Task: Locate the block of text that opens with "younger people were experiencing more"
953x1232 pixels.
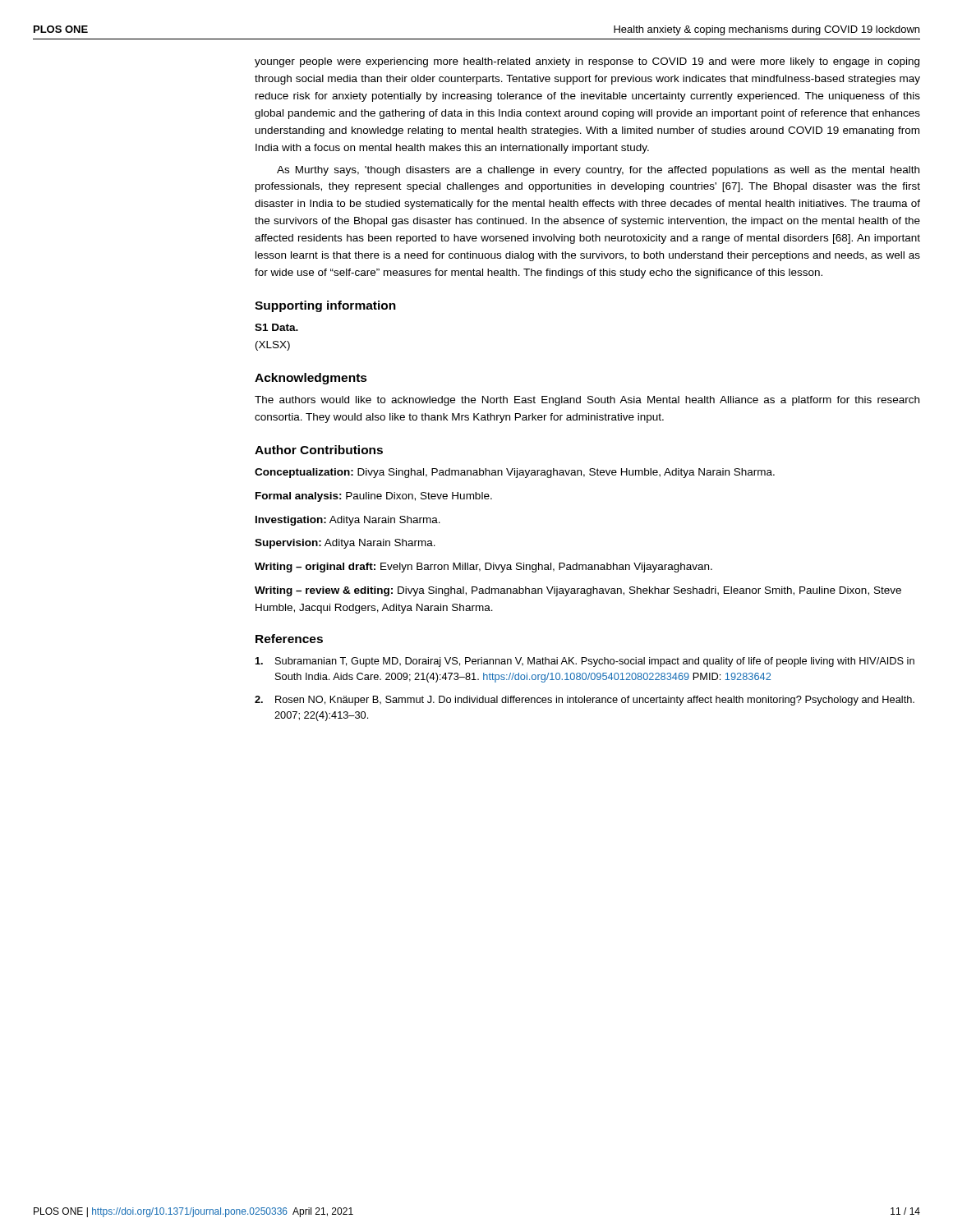Action: (x=587, y=168)
